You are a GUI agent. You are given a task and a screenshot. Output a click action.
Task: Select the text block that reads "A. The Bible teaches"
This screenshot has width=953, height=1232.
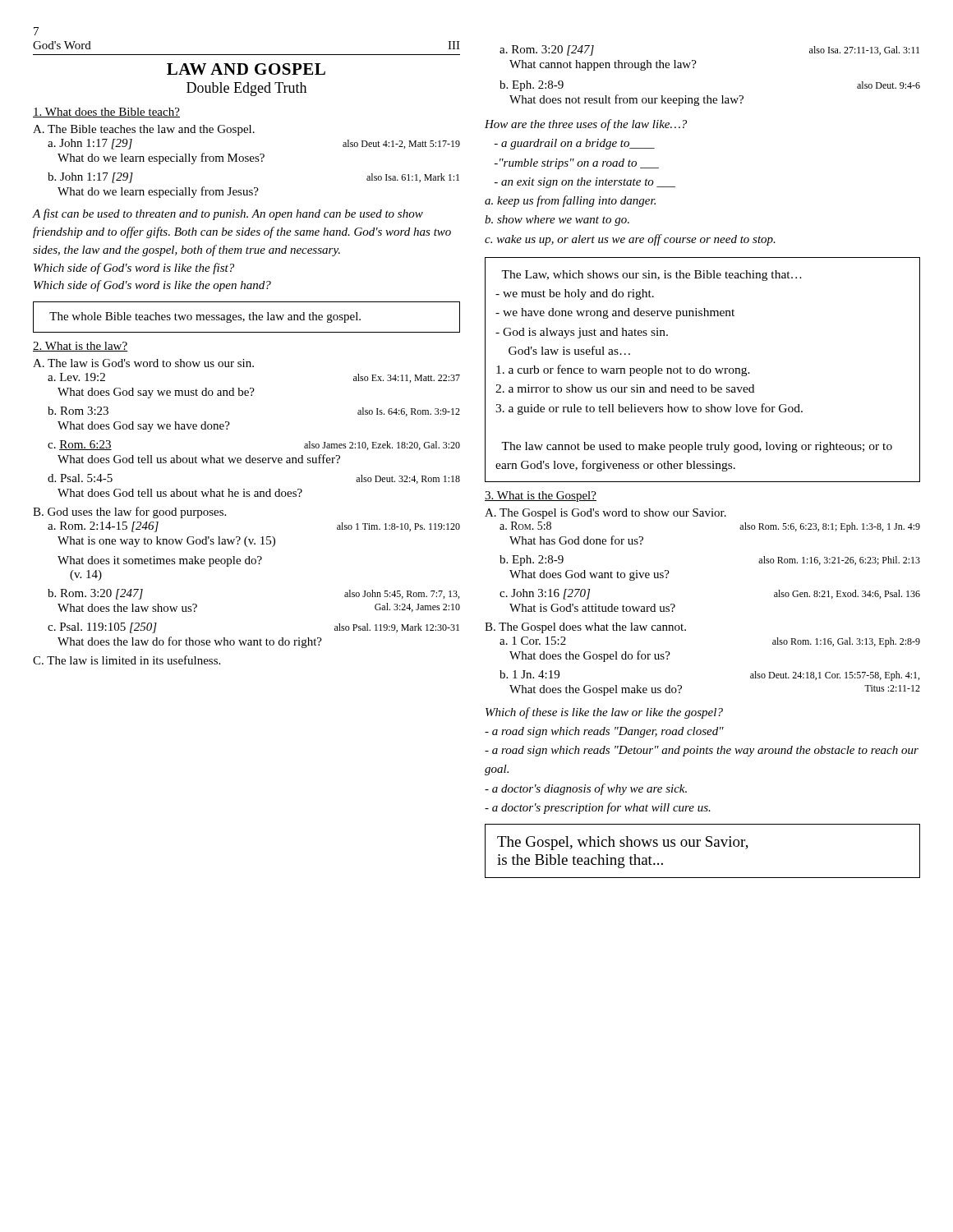click(x=246, y=161)
